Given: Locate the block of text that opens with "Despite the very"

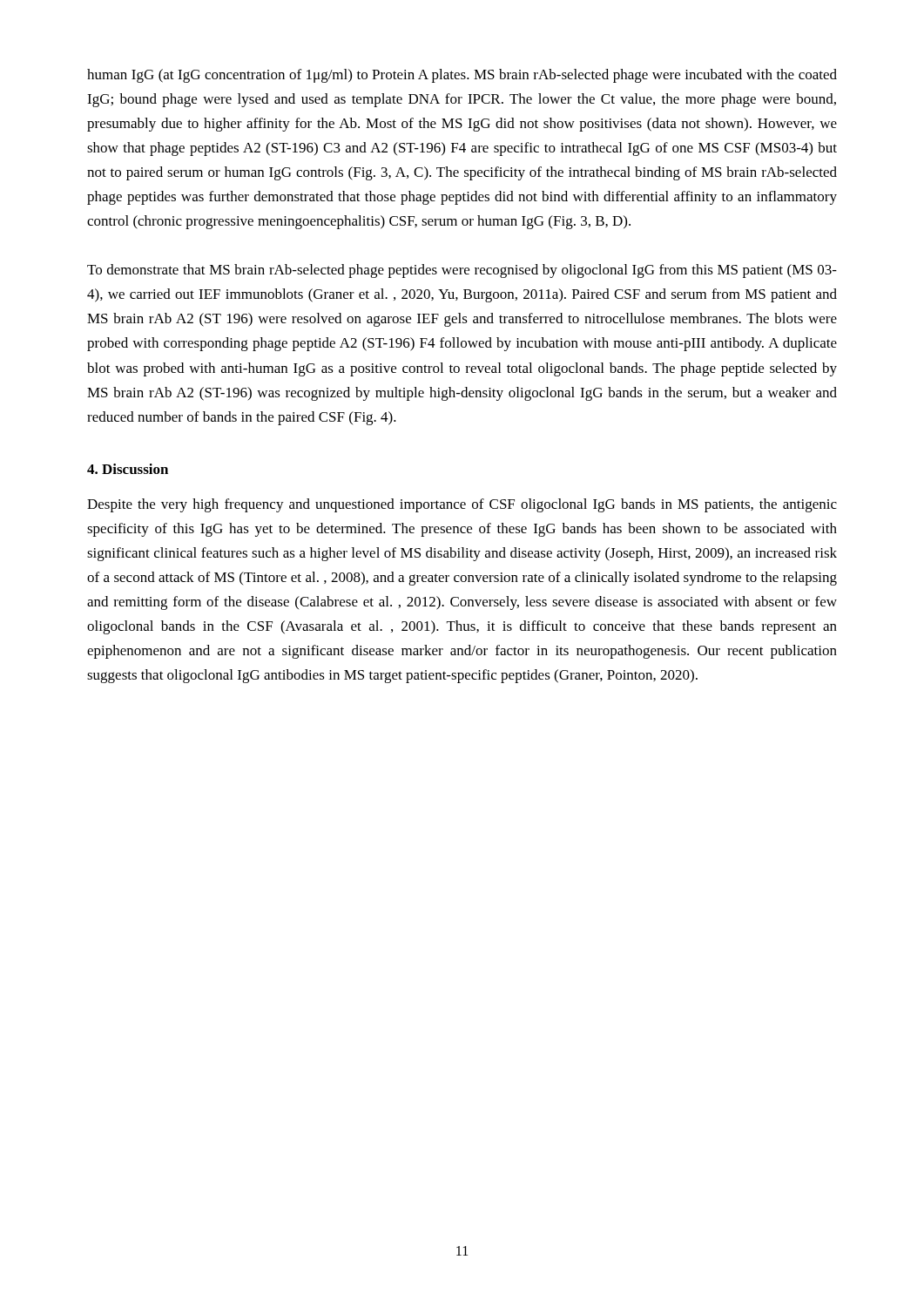Looking at the screenshot, I should point(462,589).
